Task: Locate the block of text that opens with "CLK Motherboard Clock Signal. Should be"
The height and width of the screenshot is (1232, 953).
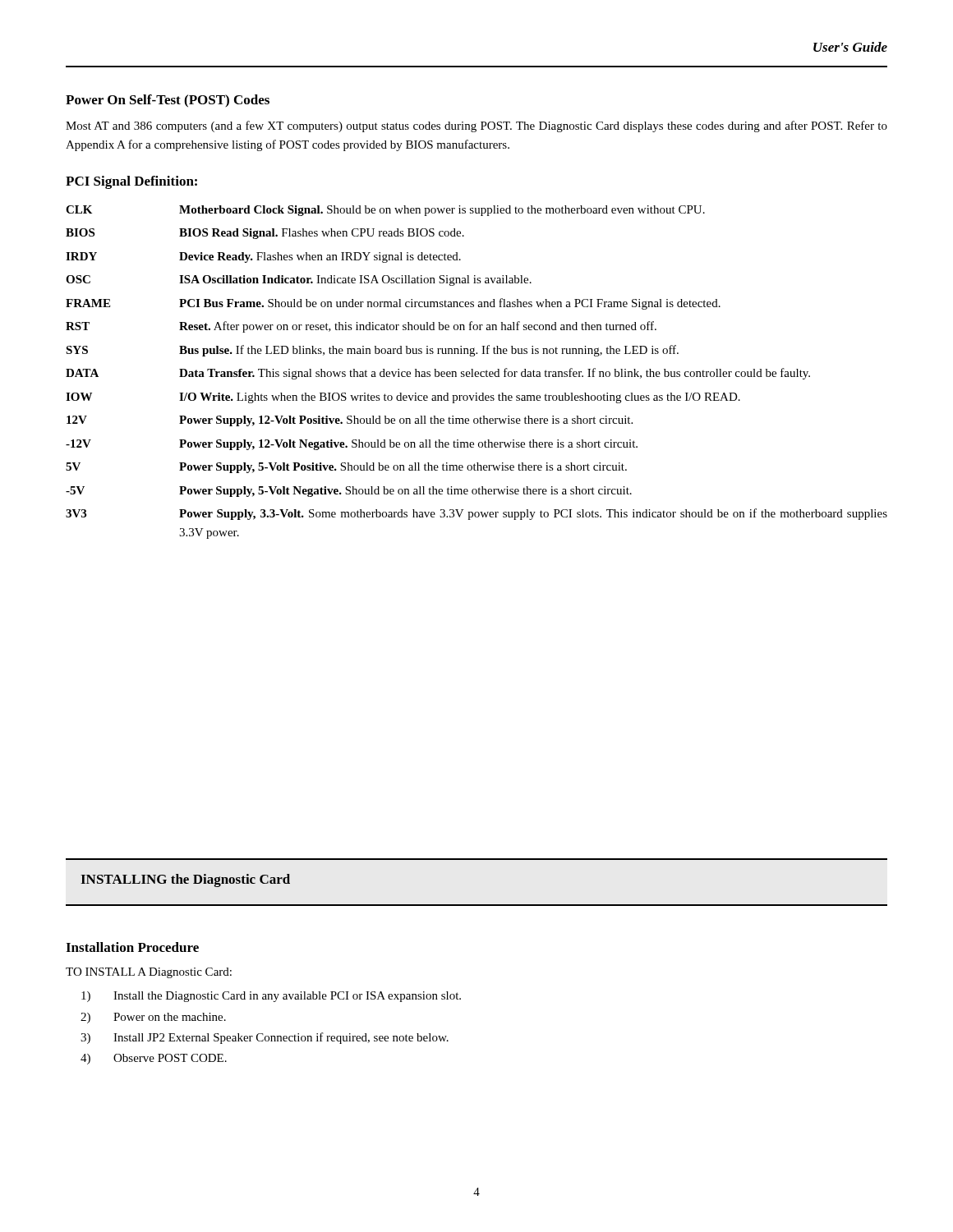Action: point(476,209)
